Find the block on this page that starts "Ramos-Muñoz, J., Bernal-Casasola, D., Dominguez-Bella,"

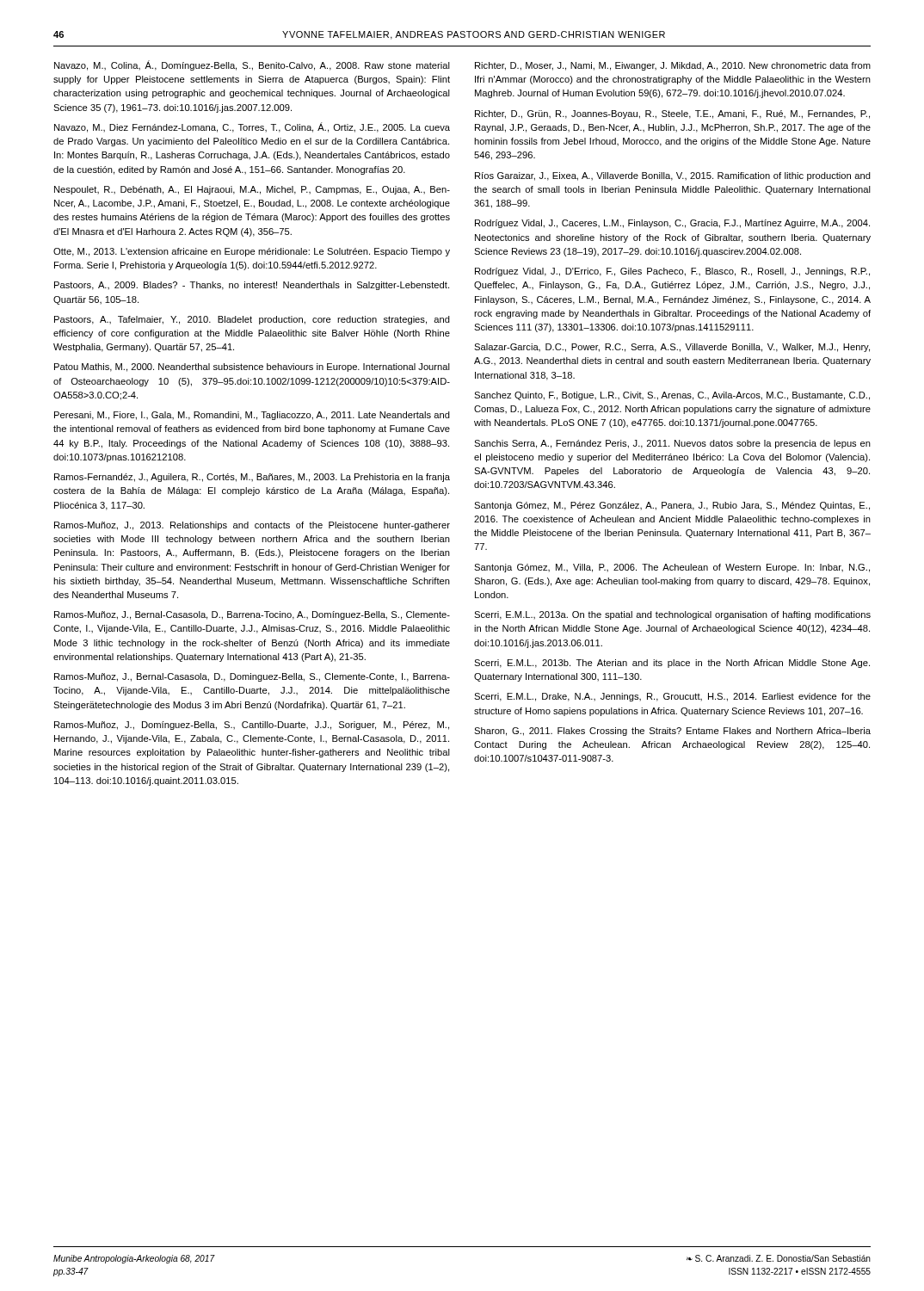pyautogui.click(x=252, y=691)
